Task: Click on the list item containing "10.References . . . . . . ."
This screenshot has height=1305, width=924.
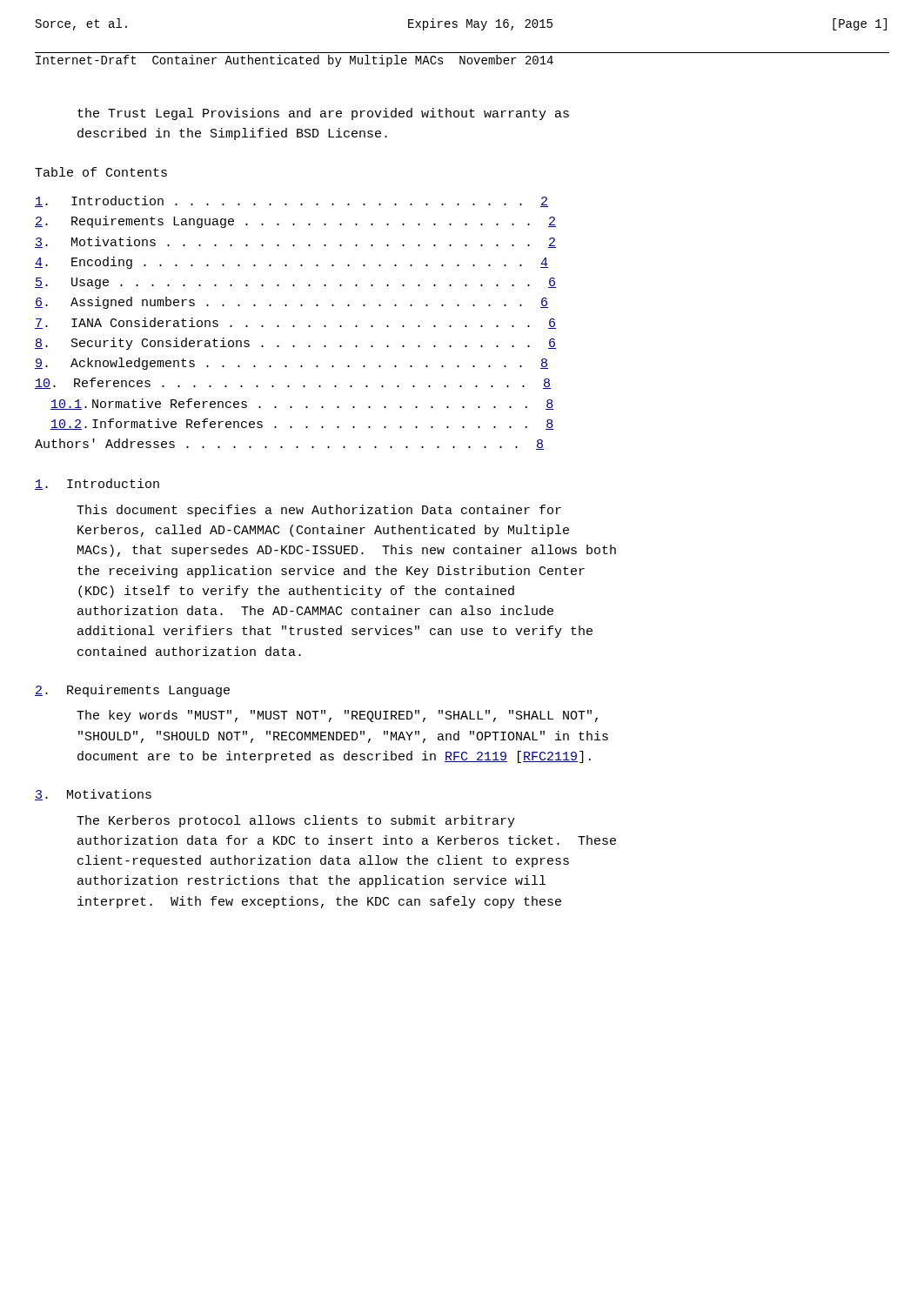Action: pos(293,384)
